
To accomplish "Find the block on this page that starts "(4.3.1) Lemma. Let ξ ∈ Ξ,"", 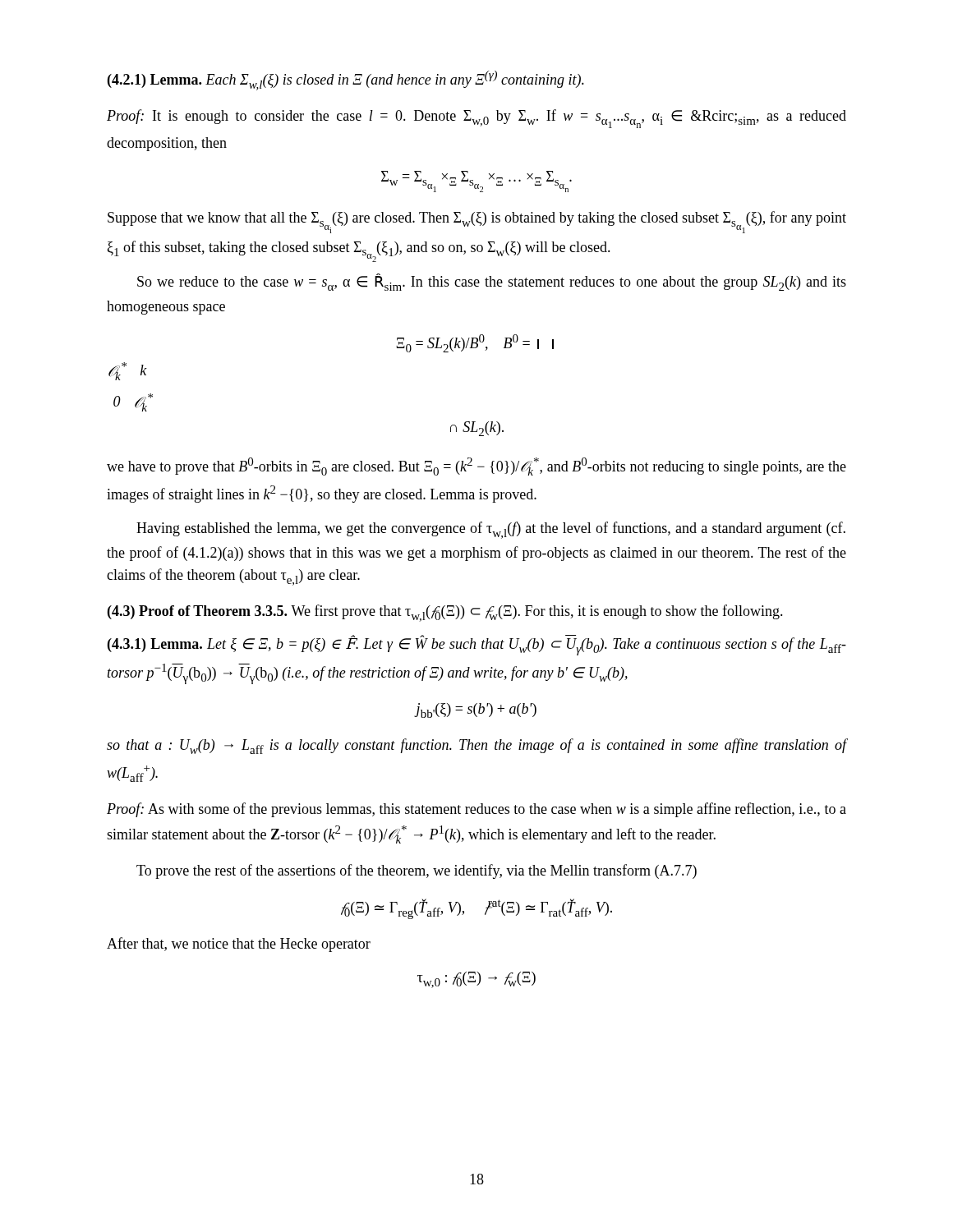I will point(476,660).
